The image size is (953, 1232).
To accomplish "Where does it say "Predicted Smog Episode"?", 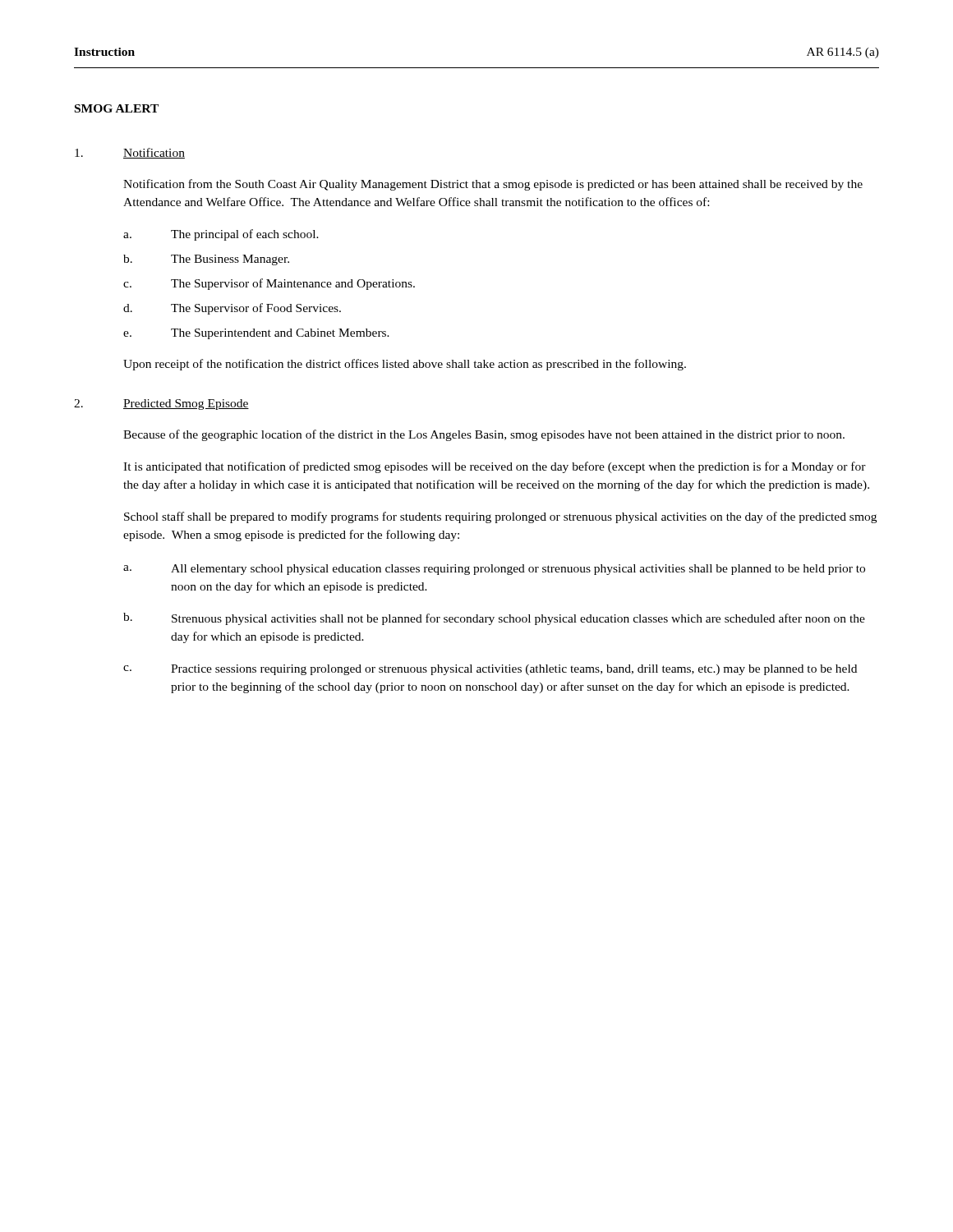I will tap(186, 403).
